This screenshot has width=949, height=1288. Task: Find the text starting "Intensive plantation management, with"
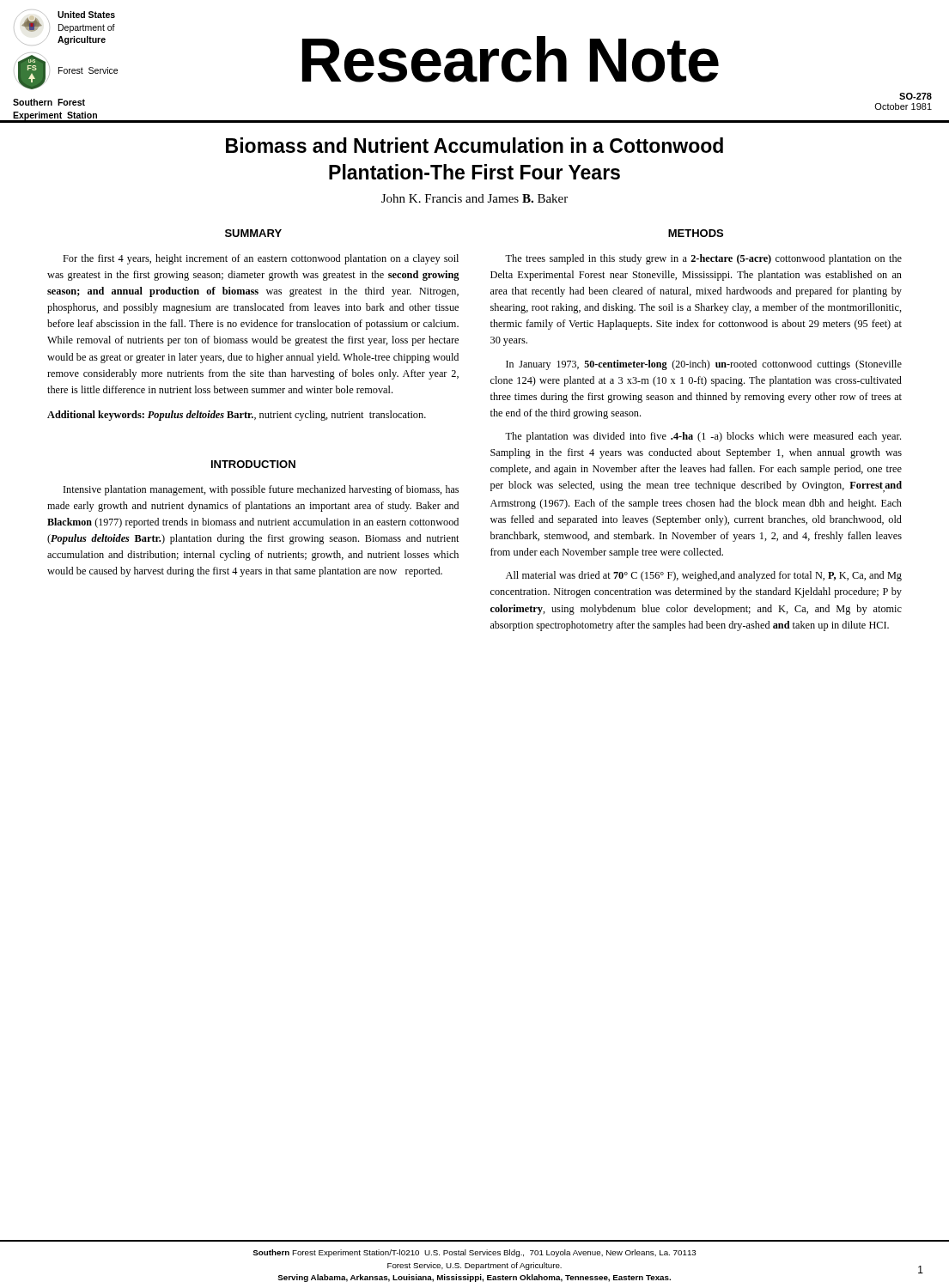click(253, 531)
